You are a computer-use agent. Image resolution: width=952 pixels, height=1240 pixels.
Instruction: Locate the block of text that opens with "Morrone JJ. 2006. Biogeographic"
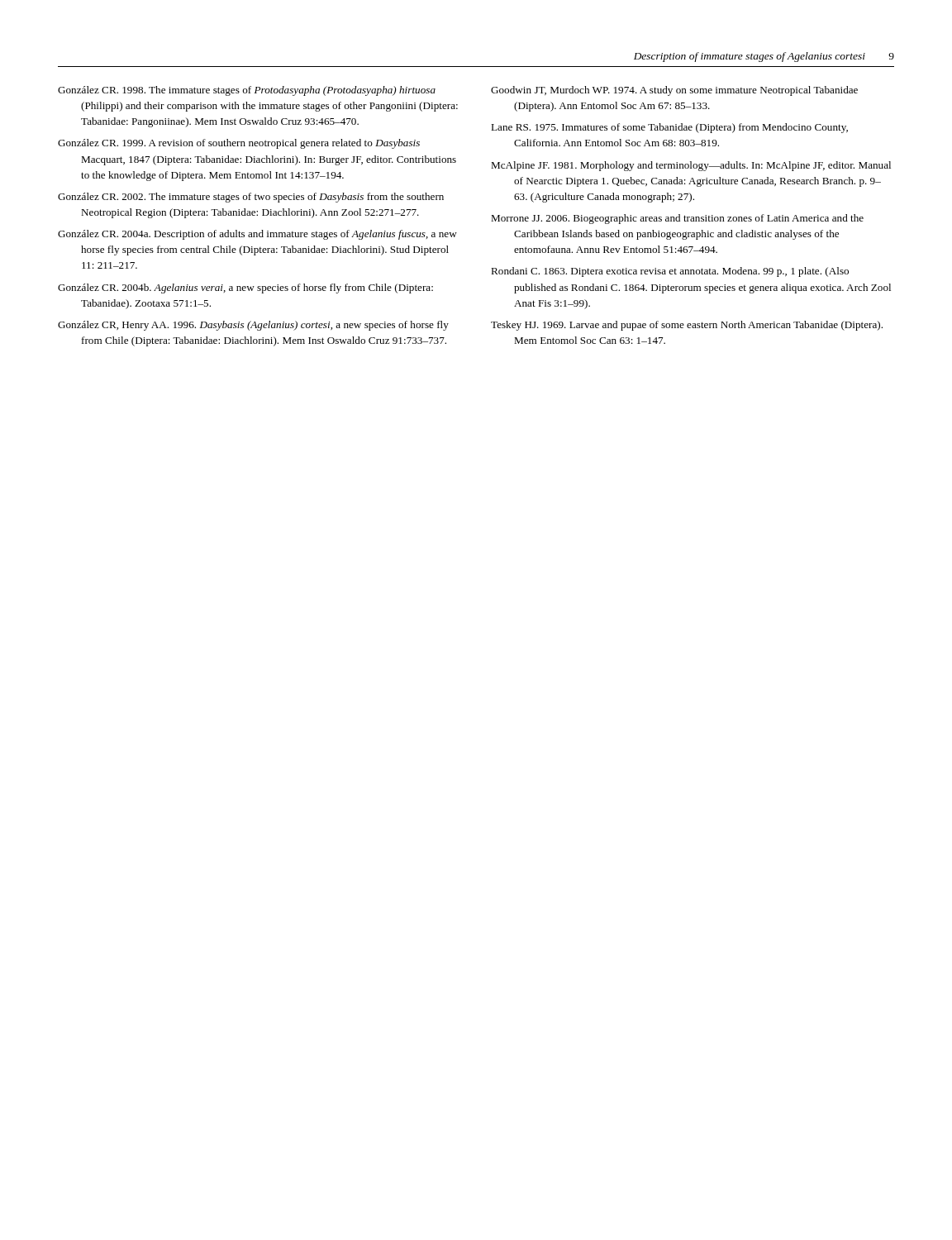pos(677,234)
